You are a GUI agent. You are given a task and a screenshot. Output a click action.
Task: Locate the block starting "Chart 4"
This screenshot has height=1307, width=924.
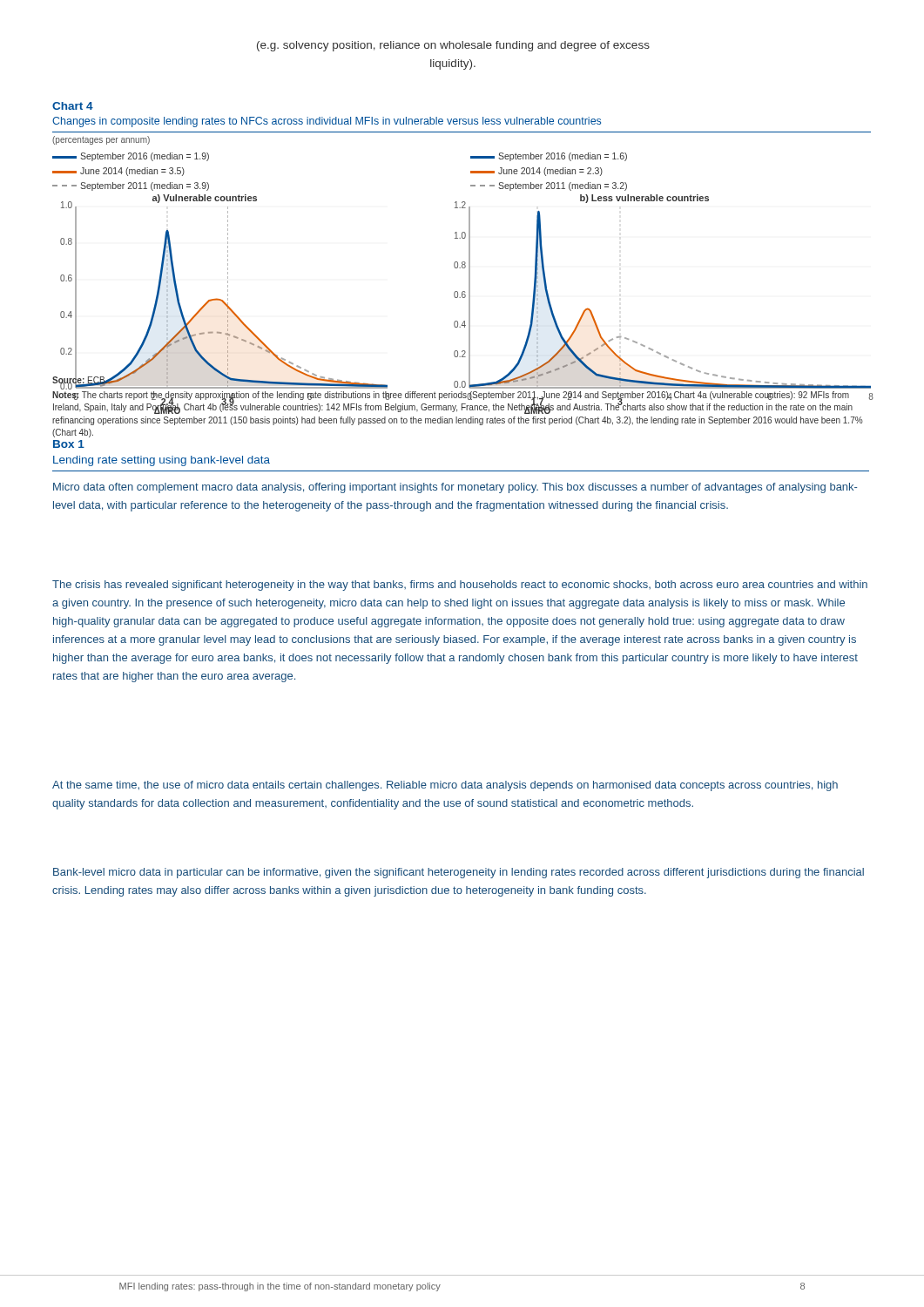pyautogui.click(x=73, y=106)
